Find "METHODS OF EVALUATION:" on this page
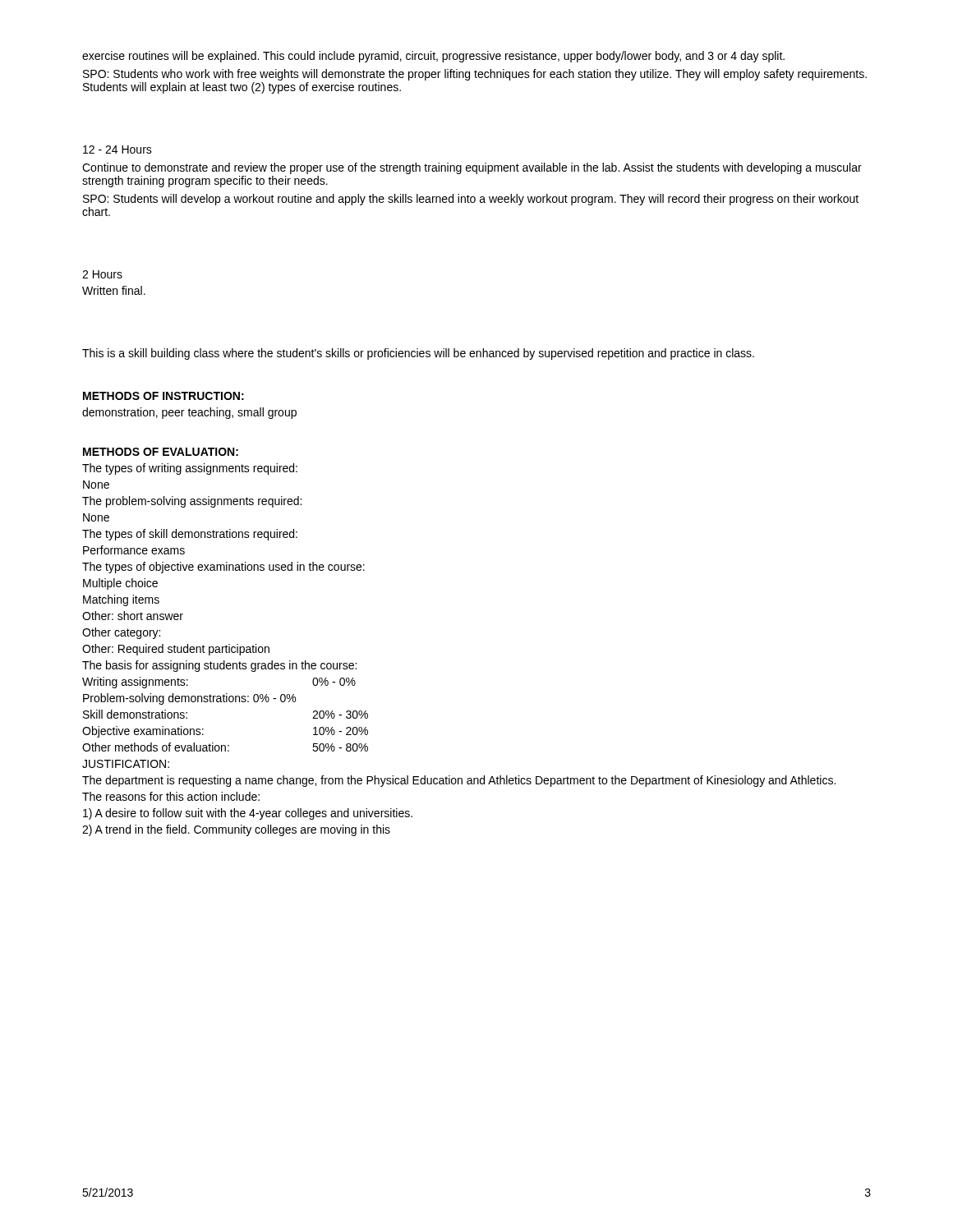This screenshot has width=953, height=1232. (x=161, y=452)
